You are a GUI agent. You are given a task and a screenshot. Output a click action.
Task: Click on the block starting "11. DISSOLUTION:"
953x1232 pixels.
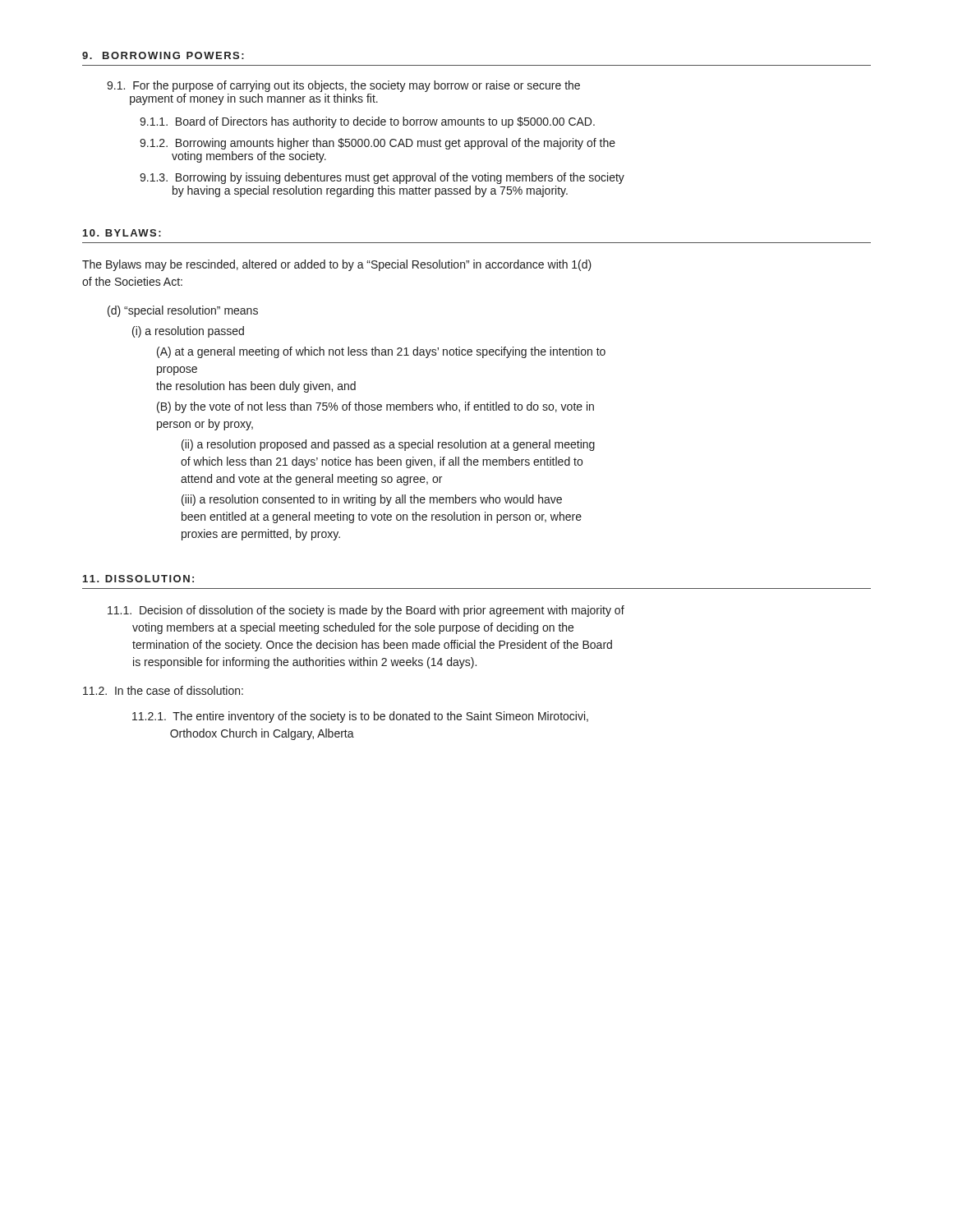[139, 579]
